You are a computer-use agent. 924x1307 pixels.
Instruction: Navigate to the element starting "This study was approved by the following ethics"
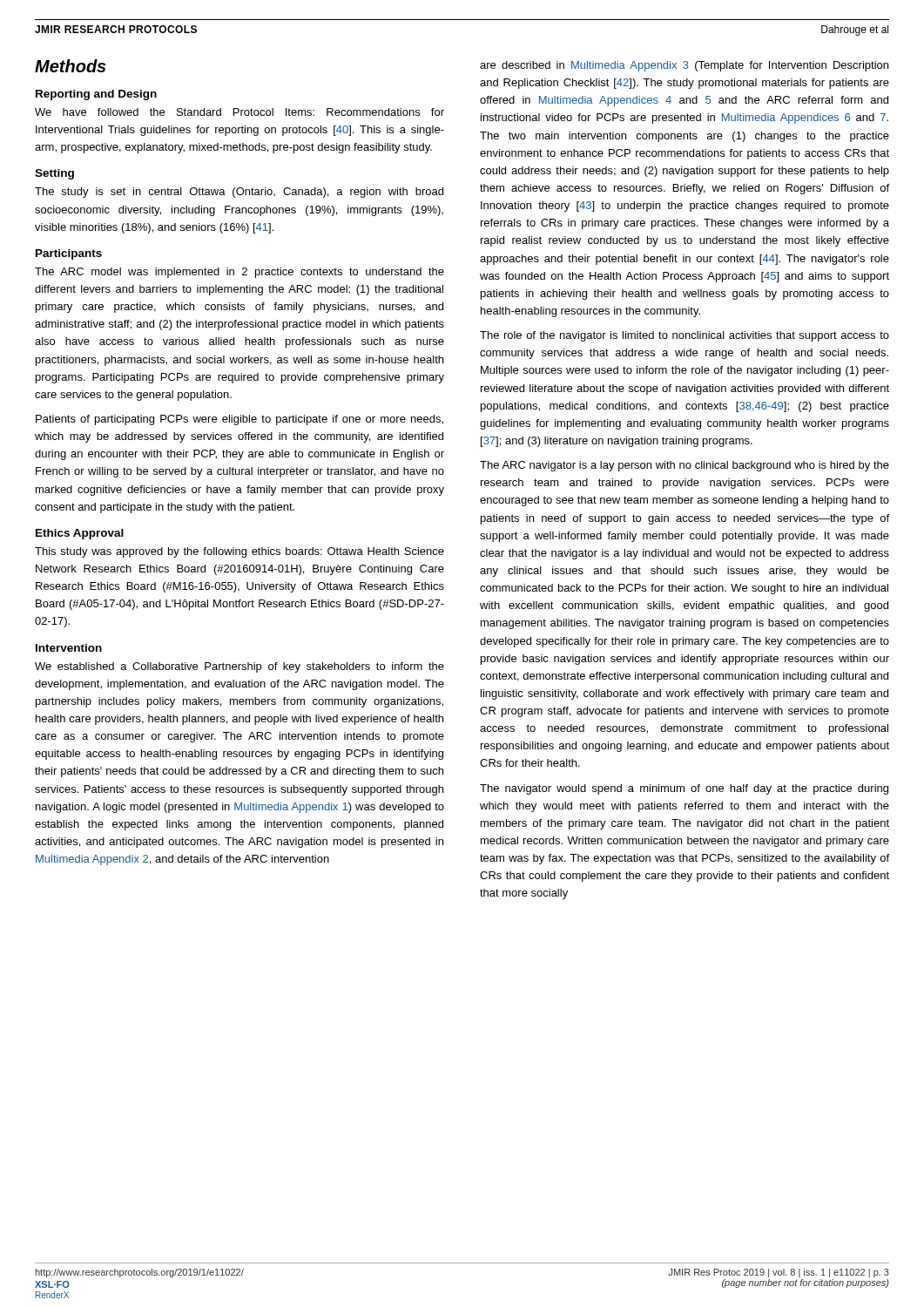pyautogui.click(x=240, y=586)
